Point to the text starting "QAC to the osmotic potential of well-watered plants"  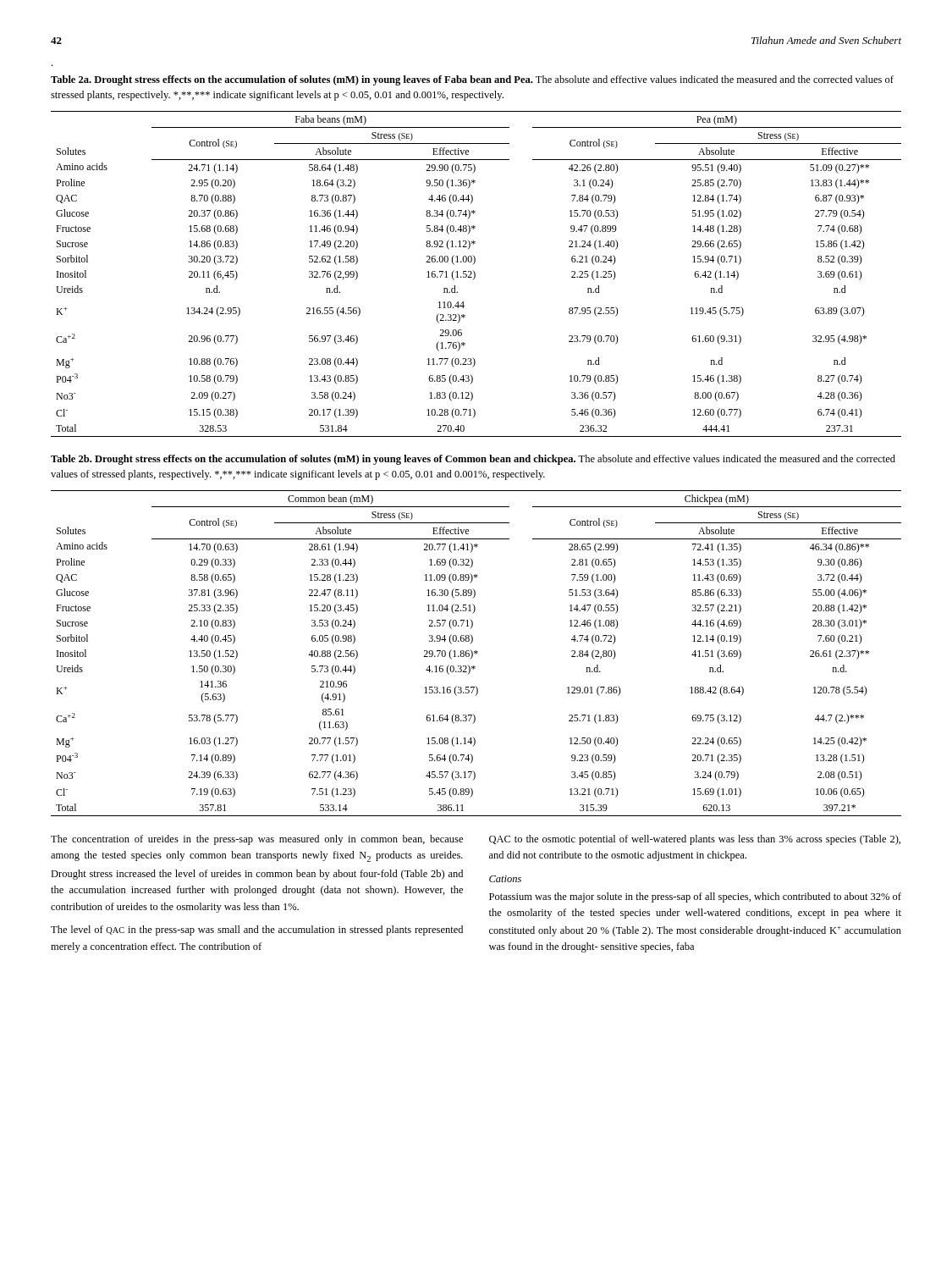tap(695, 847)
